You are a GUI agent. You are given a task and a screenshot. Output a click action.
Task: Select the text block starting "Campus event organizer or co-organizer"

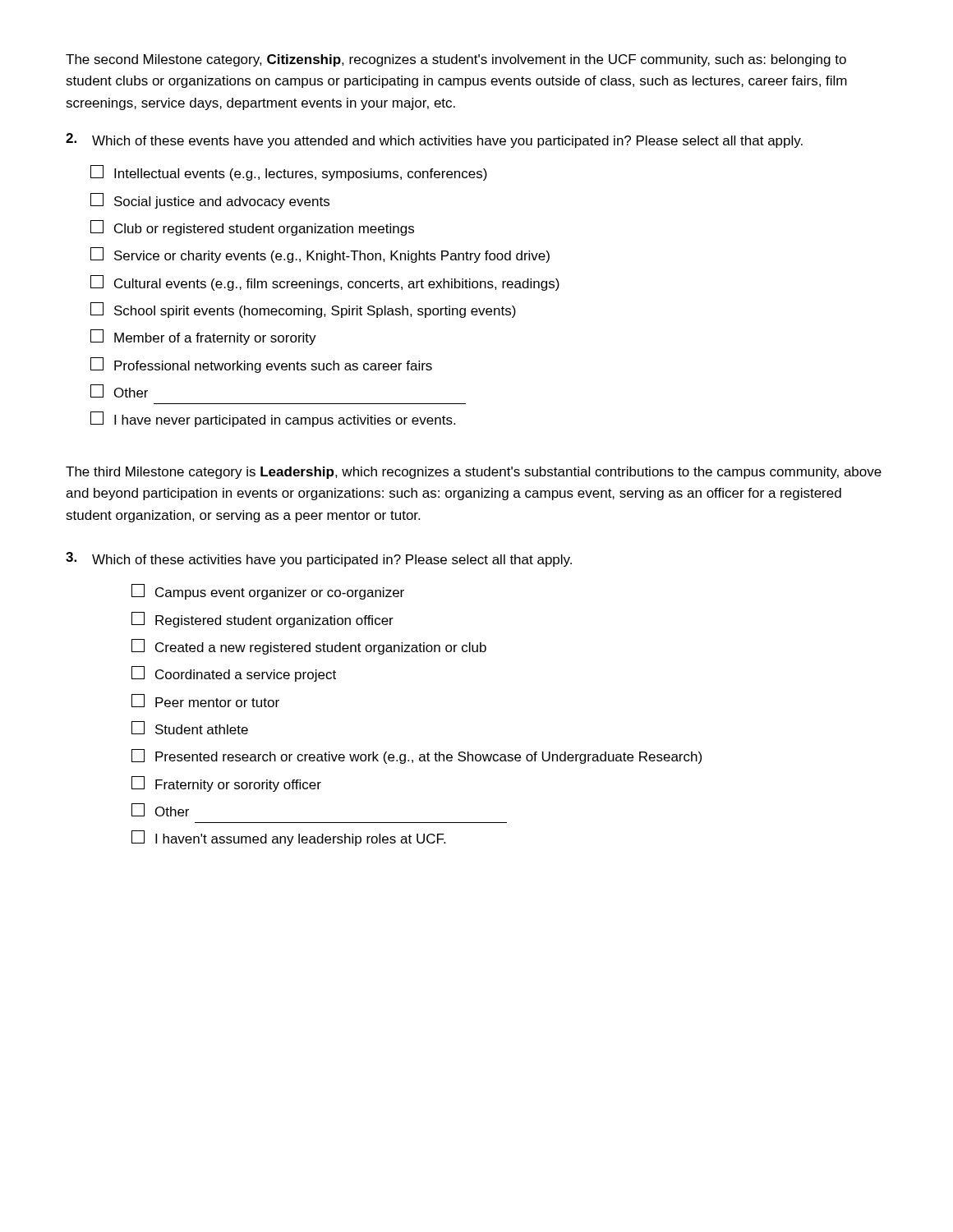tap(268, 592)
